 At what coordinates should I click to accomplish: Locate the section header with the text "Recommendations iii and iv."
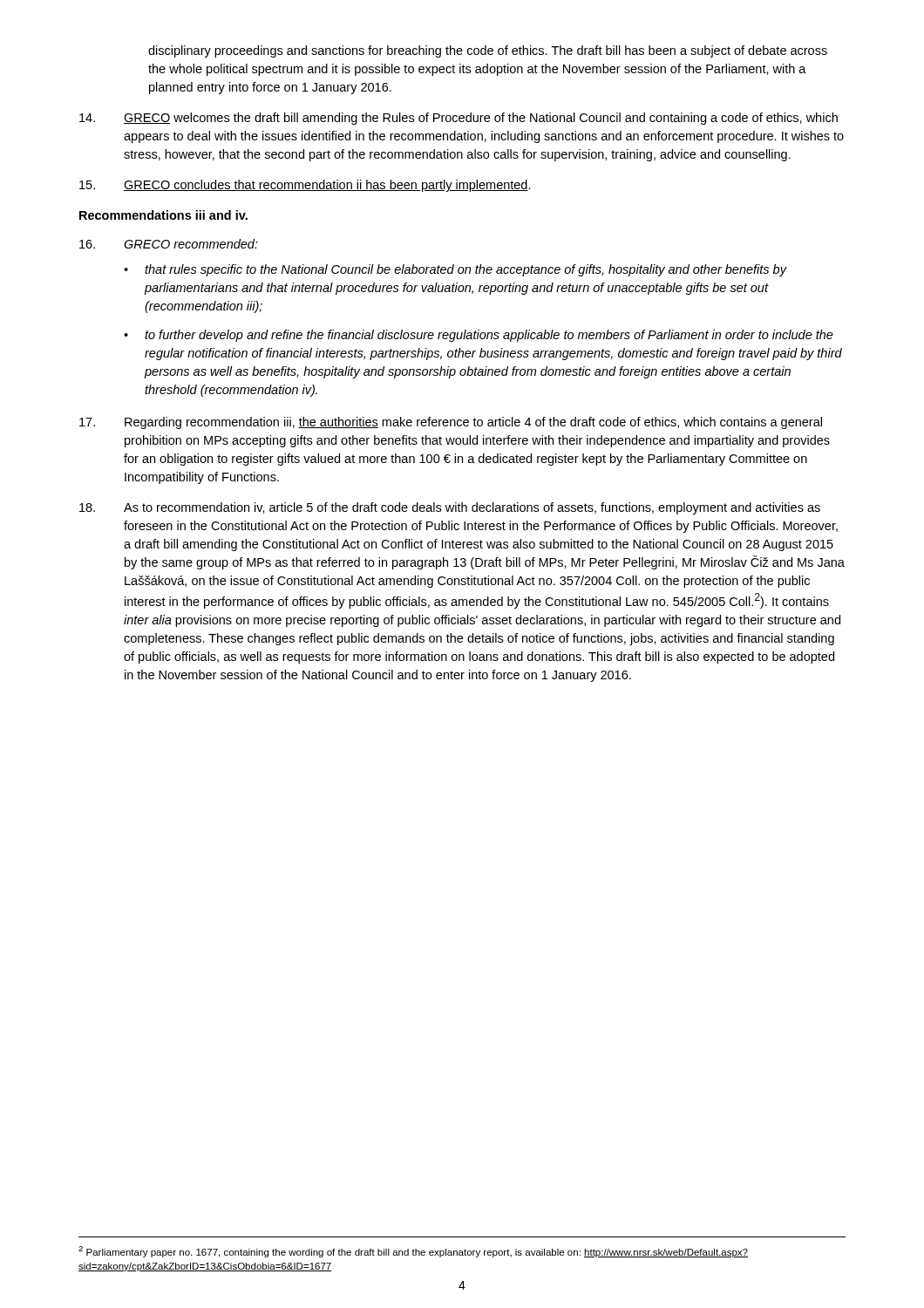click(163, 215)
